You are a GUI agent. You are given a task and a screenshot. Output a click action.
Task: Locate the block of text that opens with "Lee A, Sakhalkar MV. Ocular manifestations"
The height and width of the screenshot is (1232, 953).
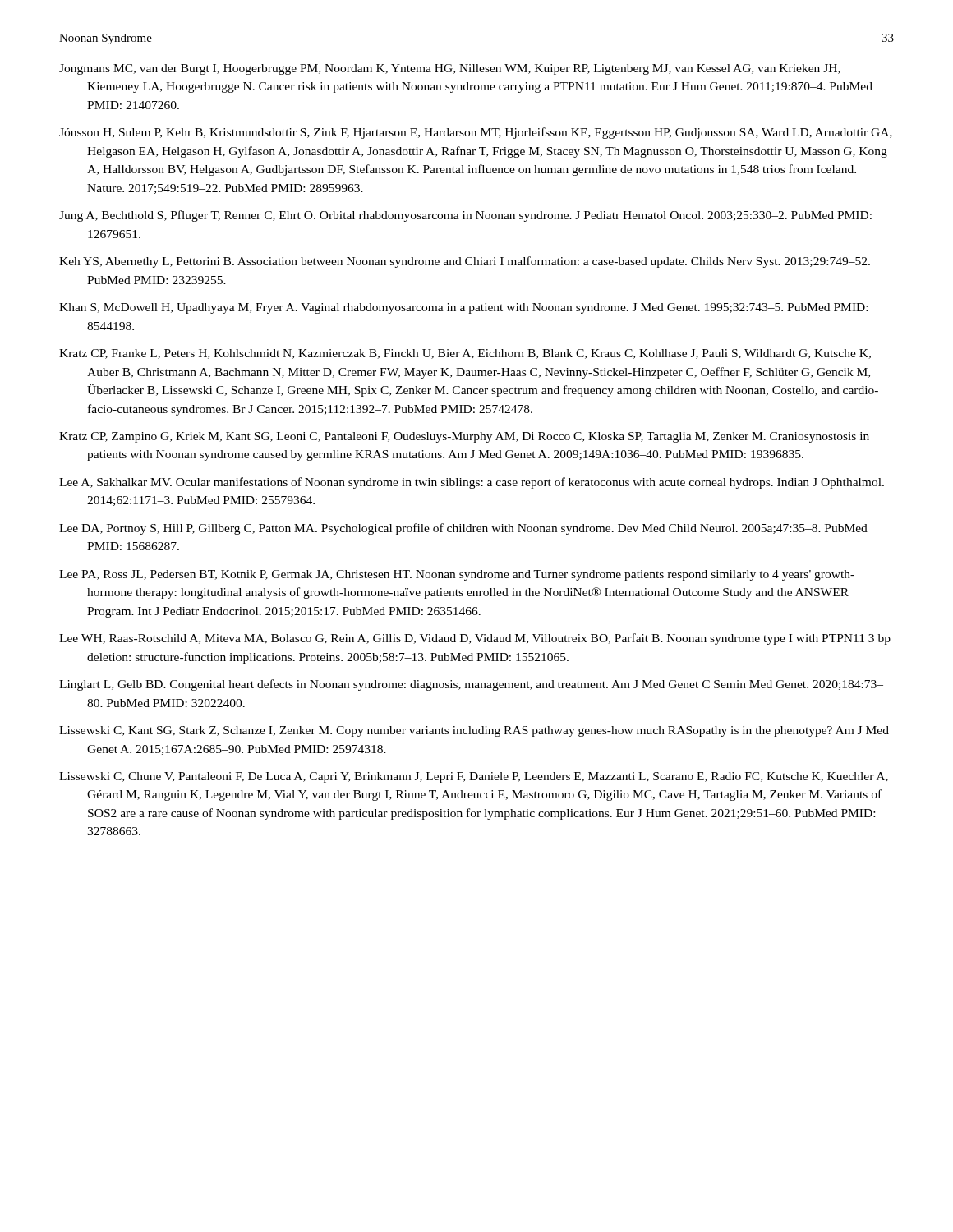472,491
